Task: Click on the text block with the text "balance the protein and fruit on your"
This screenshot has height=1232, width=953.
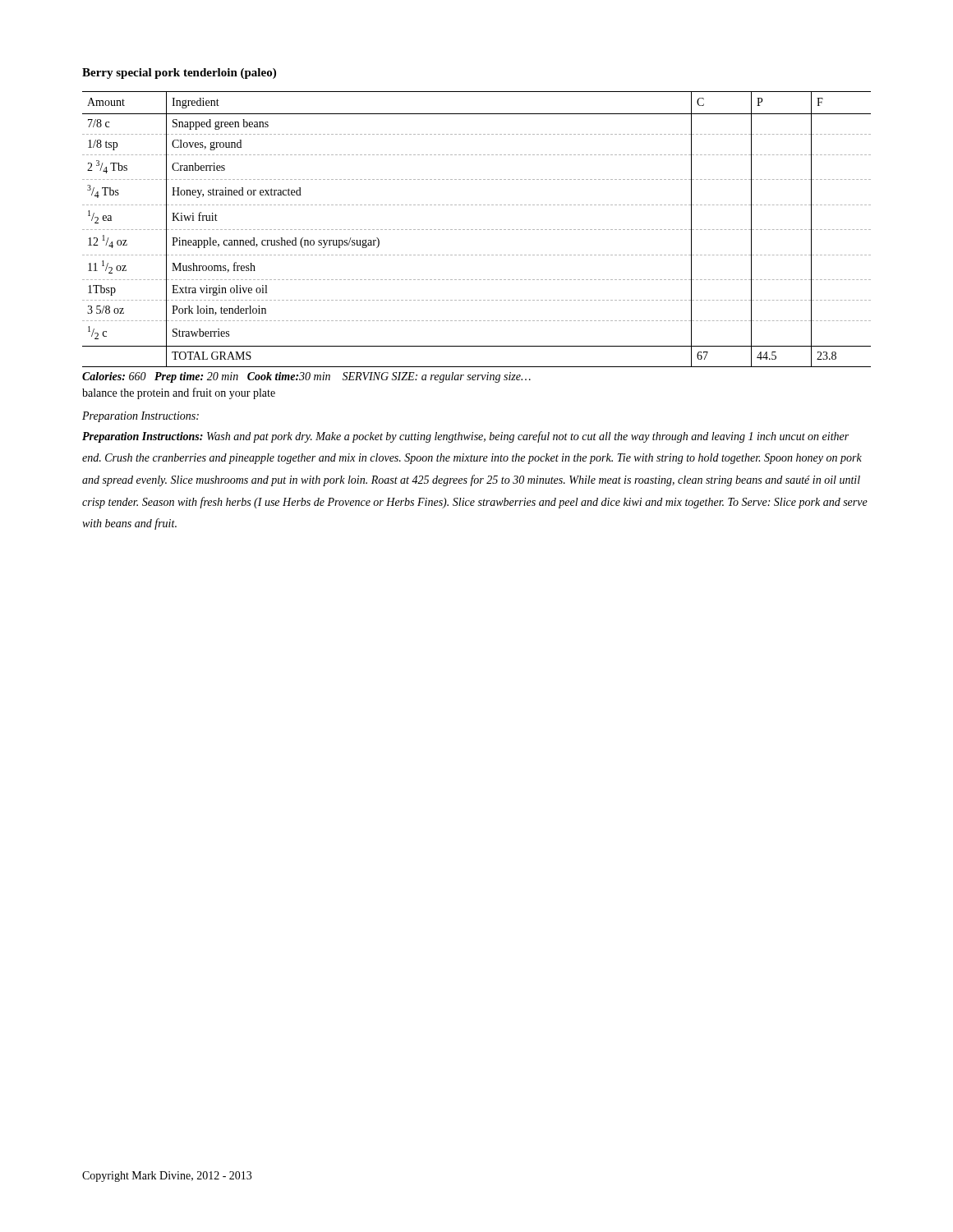Action: coord(179,393)
